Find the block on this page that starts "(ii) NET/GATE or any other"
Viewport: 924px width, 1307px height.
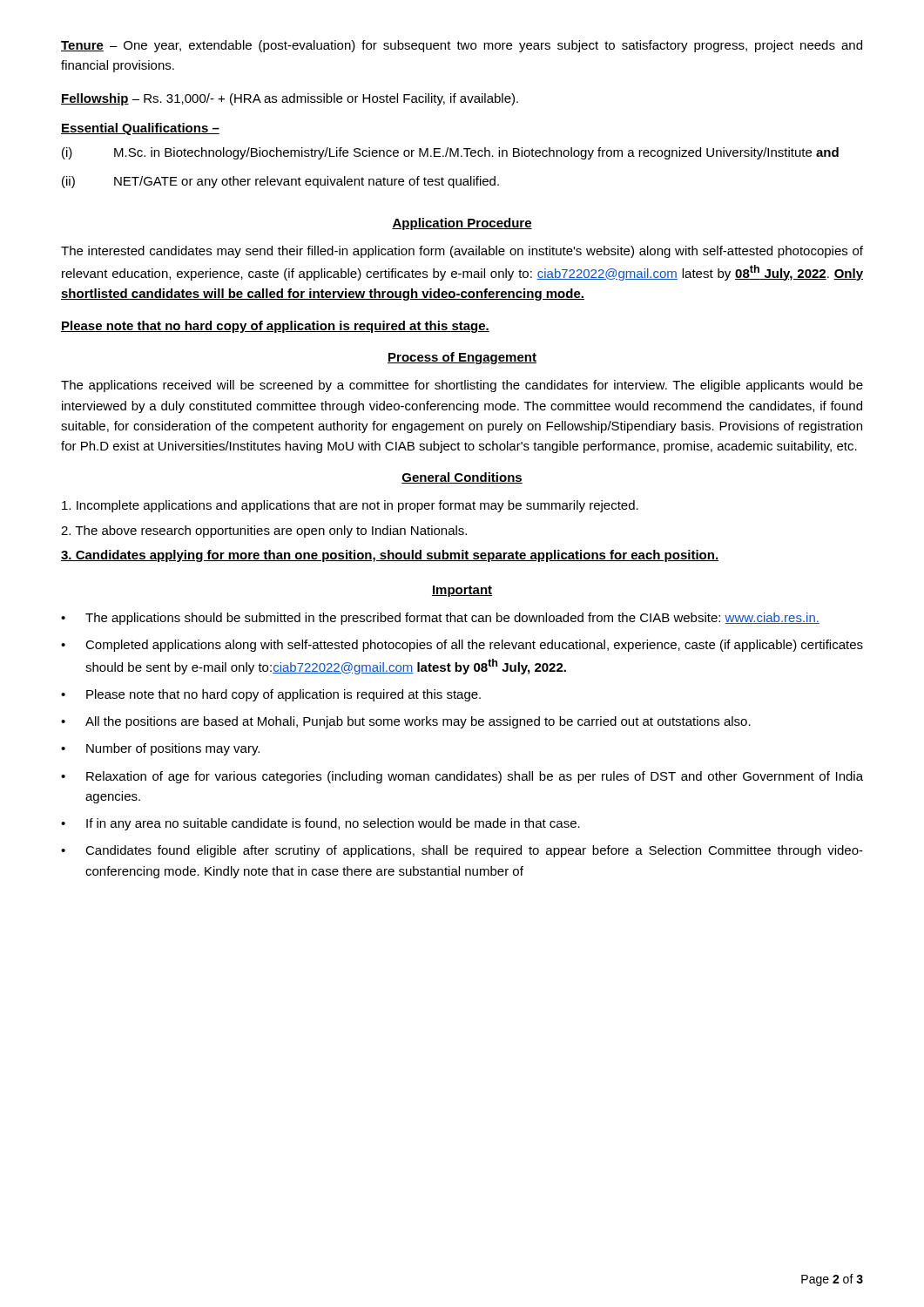coord(462,181)
